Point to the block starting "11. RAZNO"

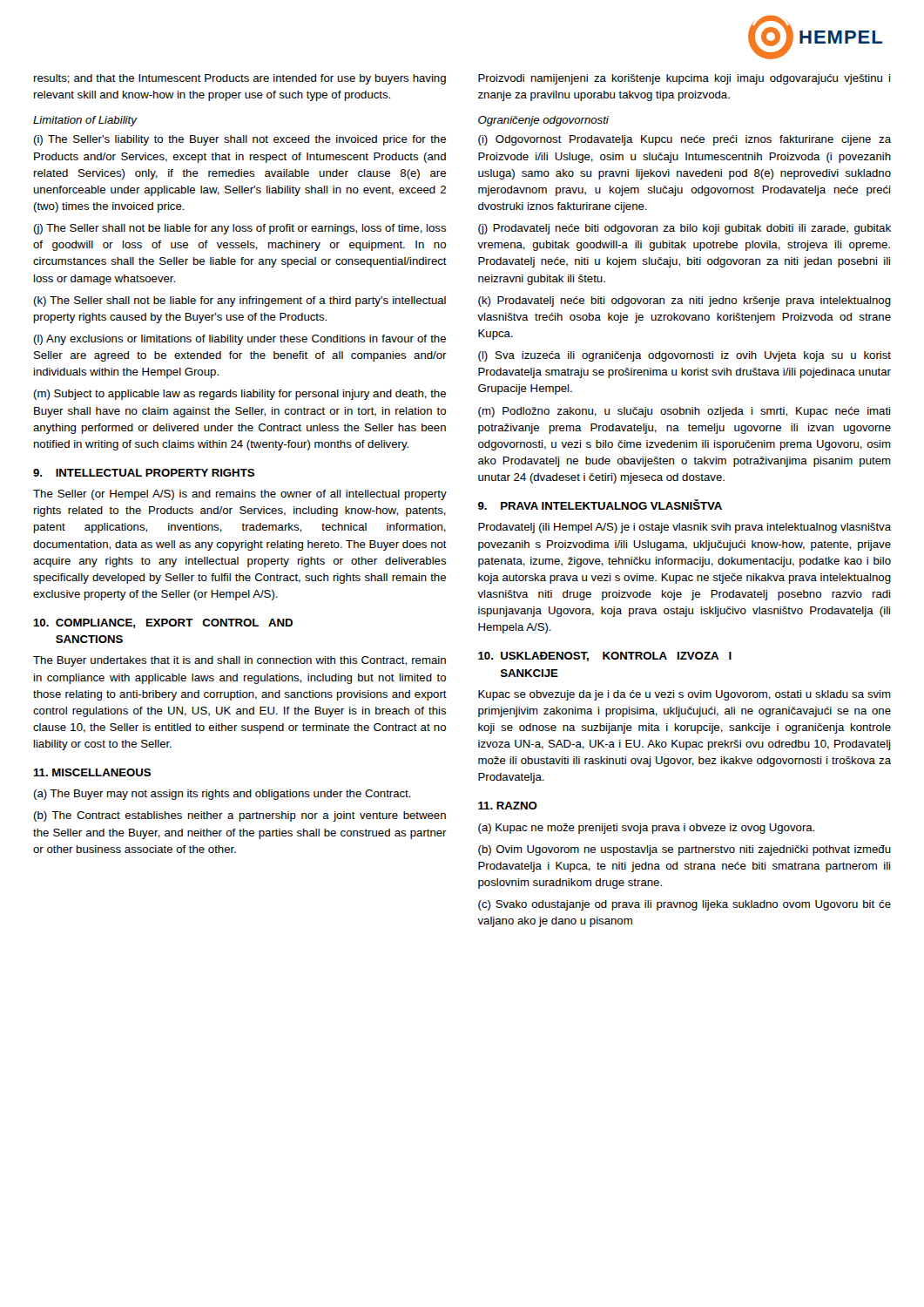tap(507, 806)
